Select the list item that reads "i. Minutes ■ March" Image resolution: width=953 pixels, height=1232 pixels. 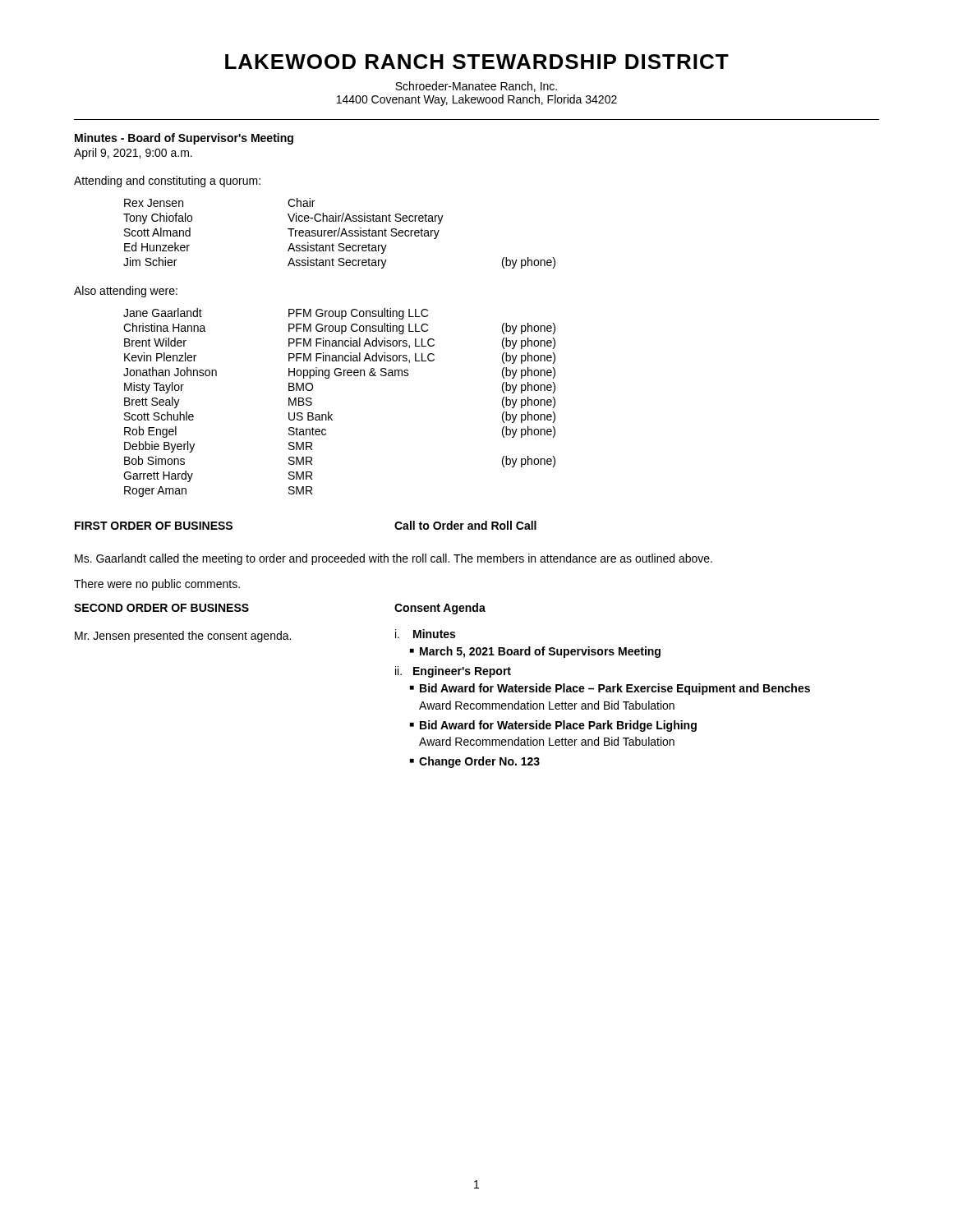pos(637,644)
